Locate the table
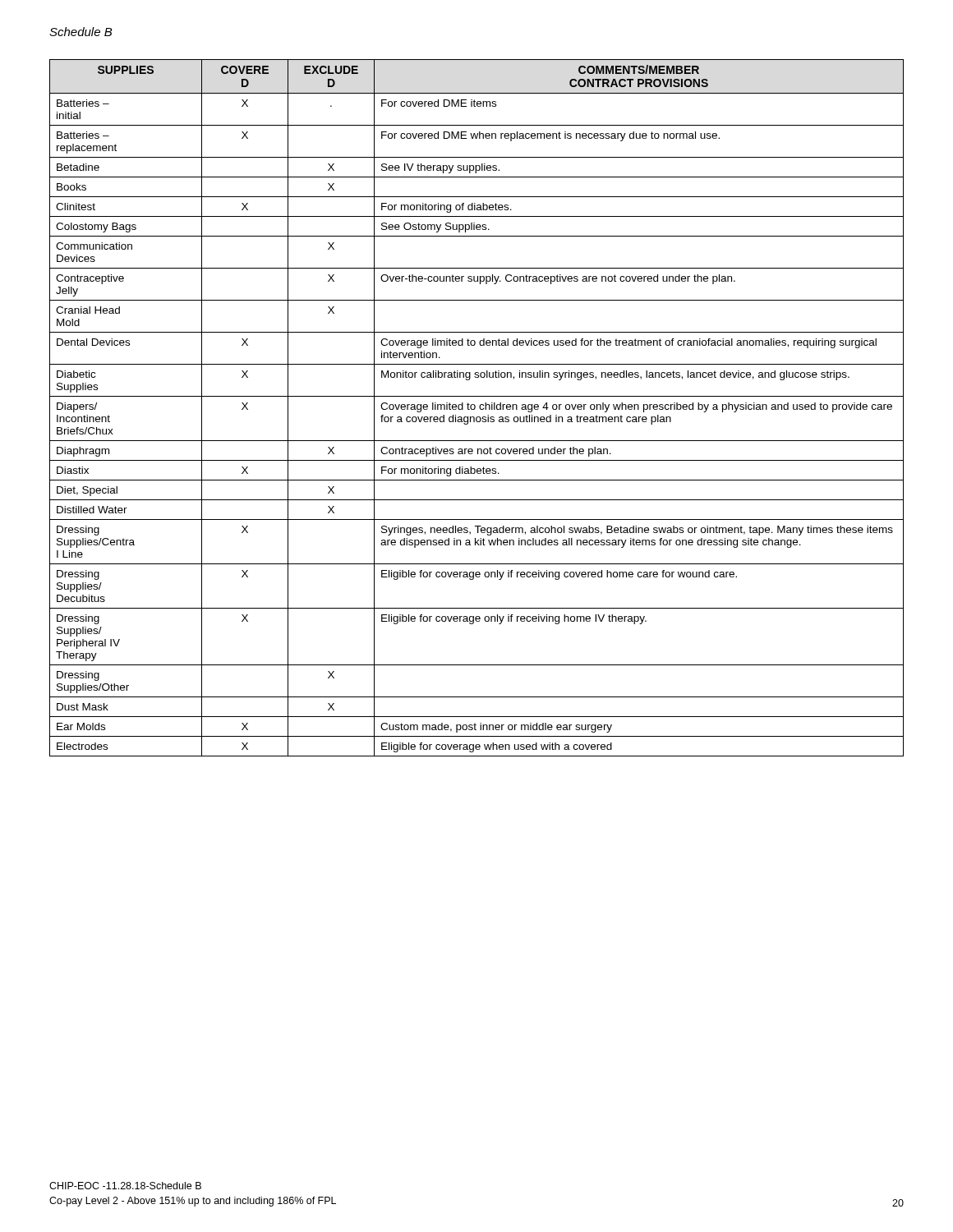Image resolution: width=953 pixels, height=1232 pixels. coord(476,408)
